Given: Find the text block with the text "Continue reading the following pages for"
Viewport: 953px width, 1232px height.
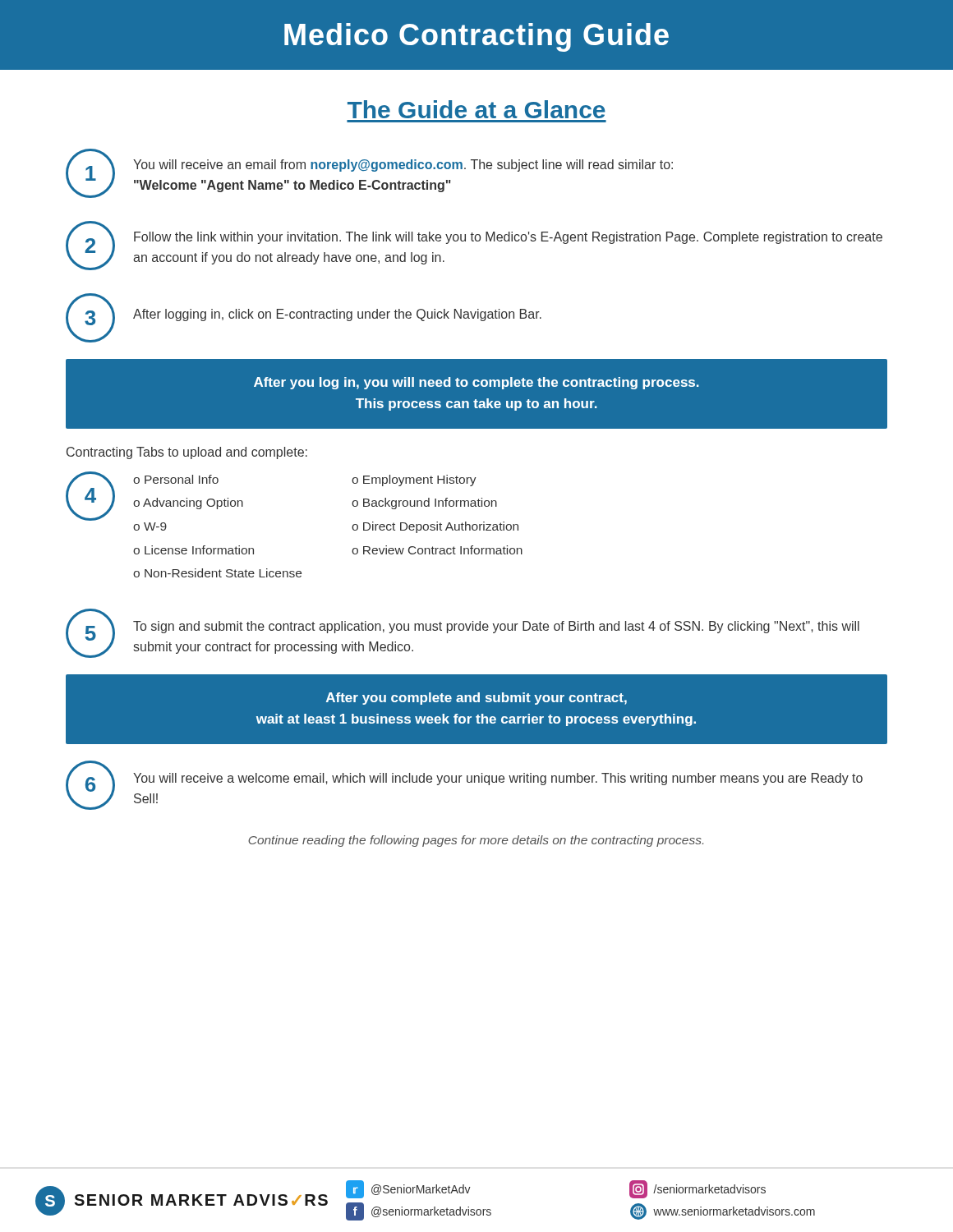Looking at the screenshot, I should tap(476, 840).
